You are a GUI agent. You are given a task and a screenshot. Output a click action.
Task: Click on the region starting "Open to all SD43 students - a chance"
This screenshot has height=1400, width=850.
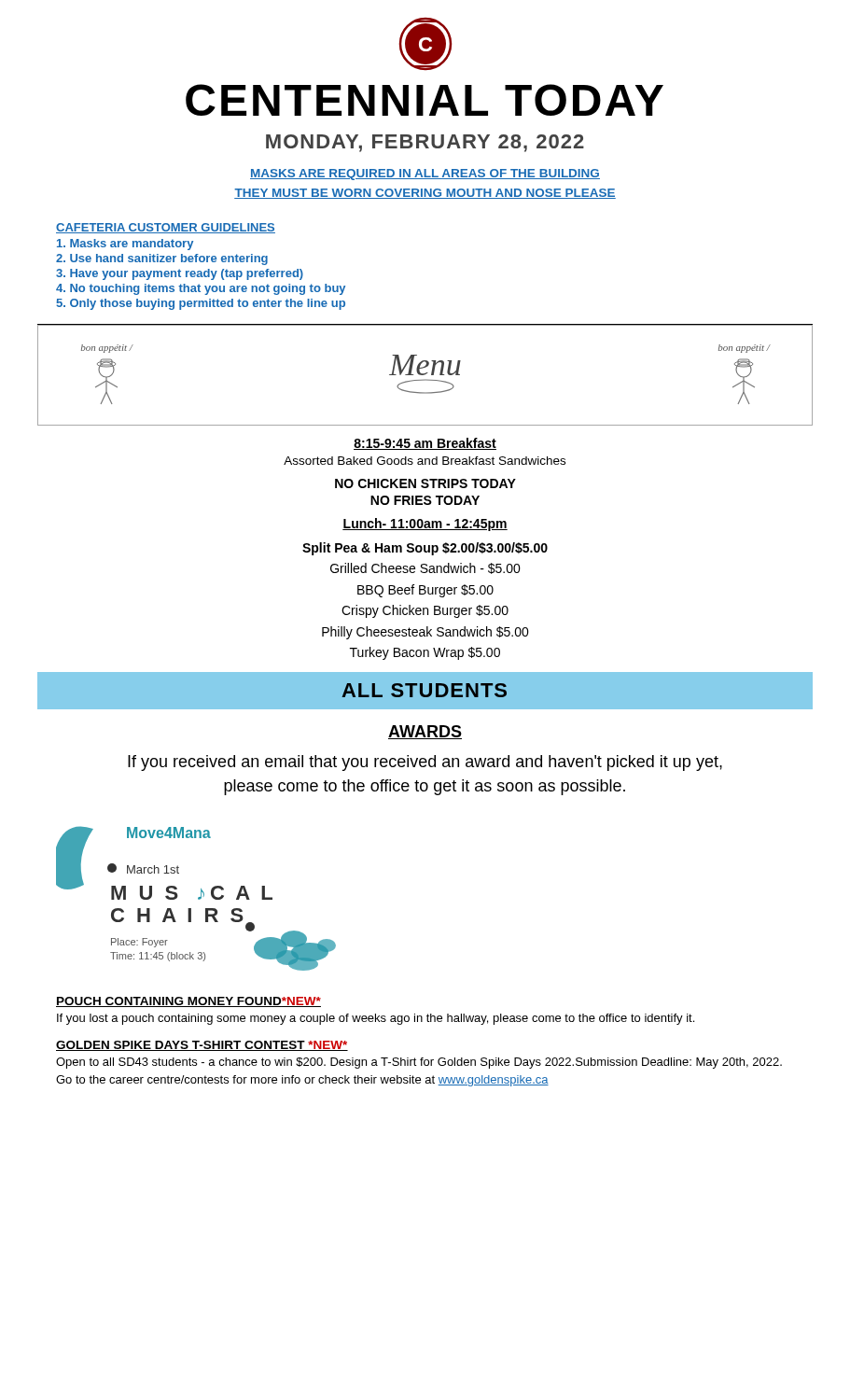(x=419, y=1071)
